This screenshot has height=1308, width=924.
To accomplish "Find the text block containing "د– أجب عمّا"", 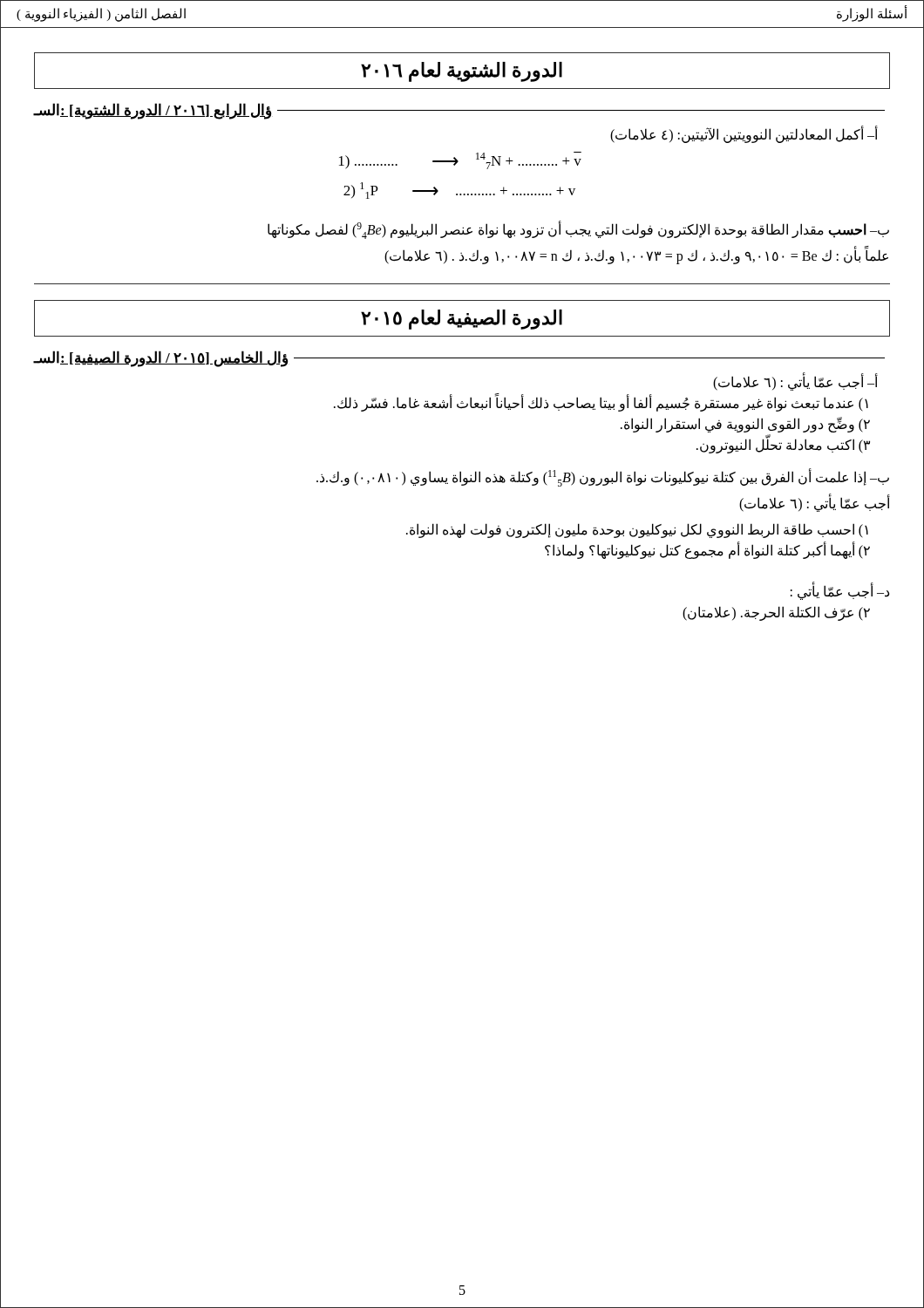I will pos(840,591).
